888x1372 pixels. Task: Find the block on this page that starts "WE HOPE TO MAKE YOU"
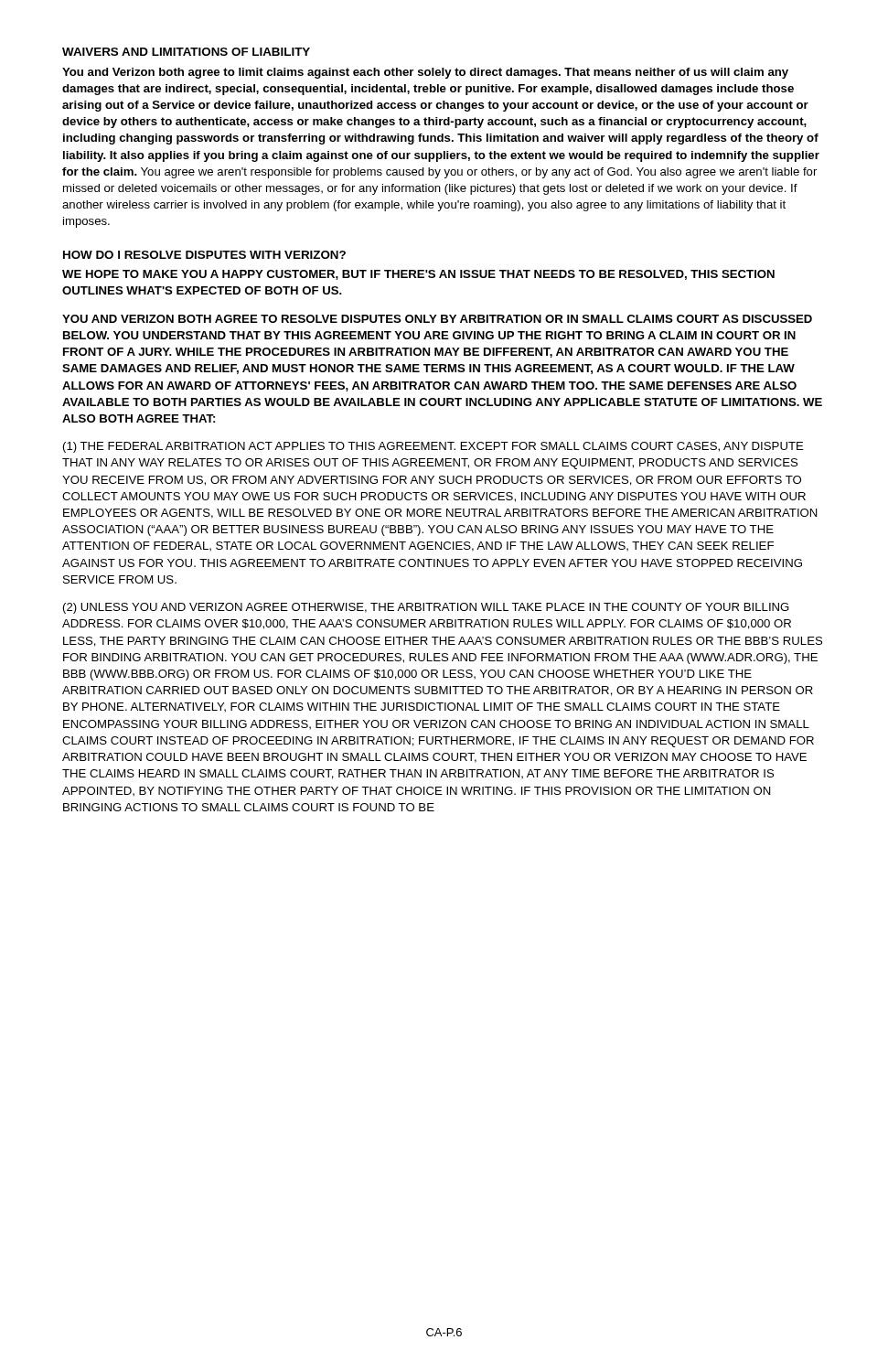[419, 282]
